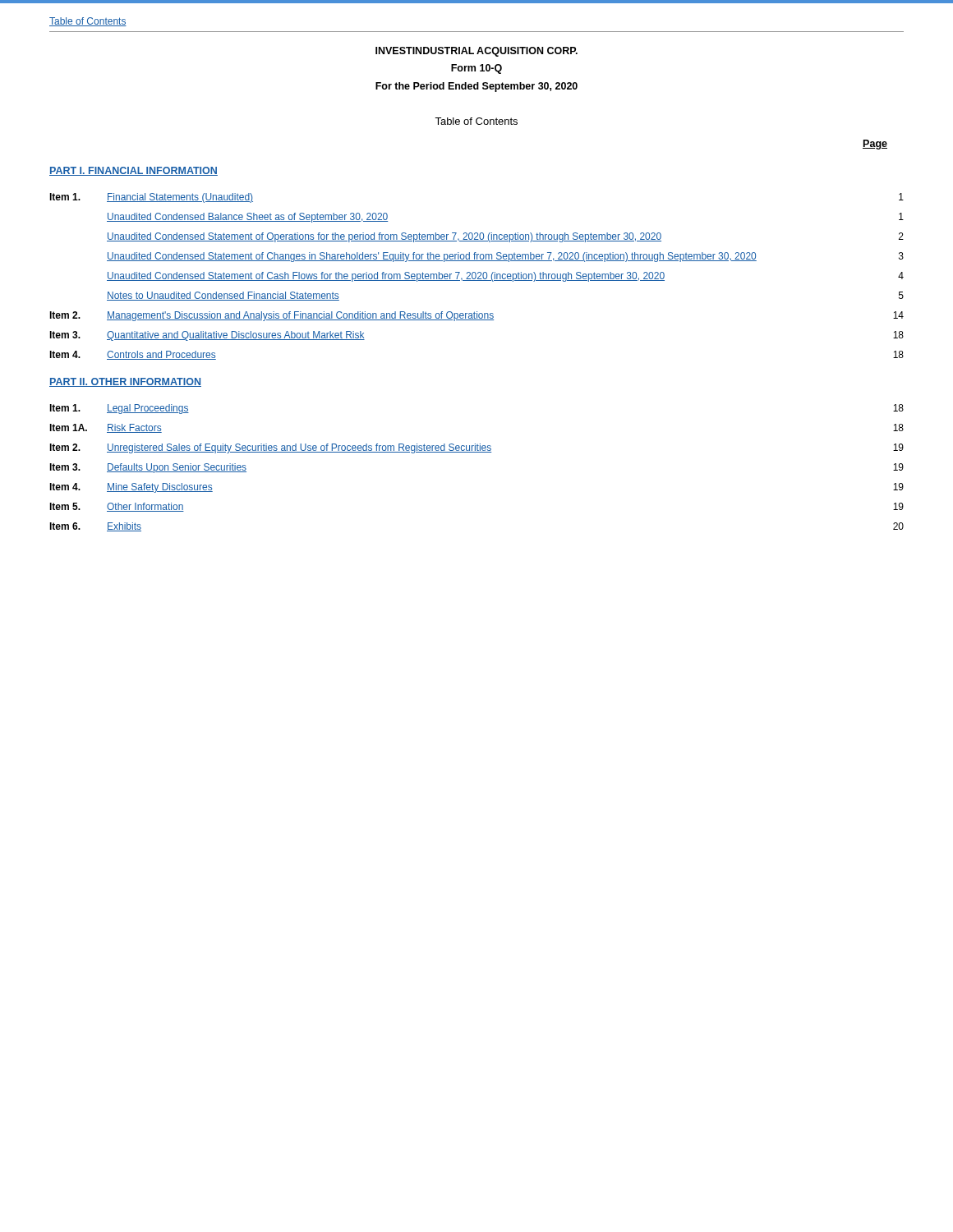Screen dimensions: 1232x953
Task: Locate the block of text that opens with "Item 4. Mine Safety"
Action: 59,487
